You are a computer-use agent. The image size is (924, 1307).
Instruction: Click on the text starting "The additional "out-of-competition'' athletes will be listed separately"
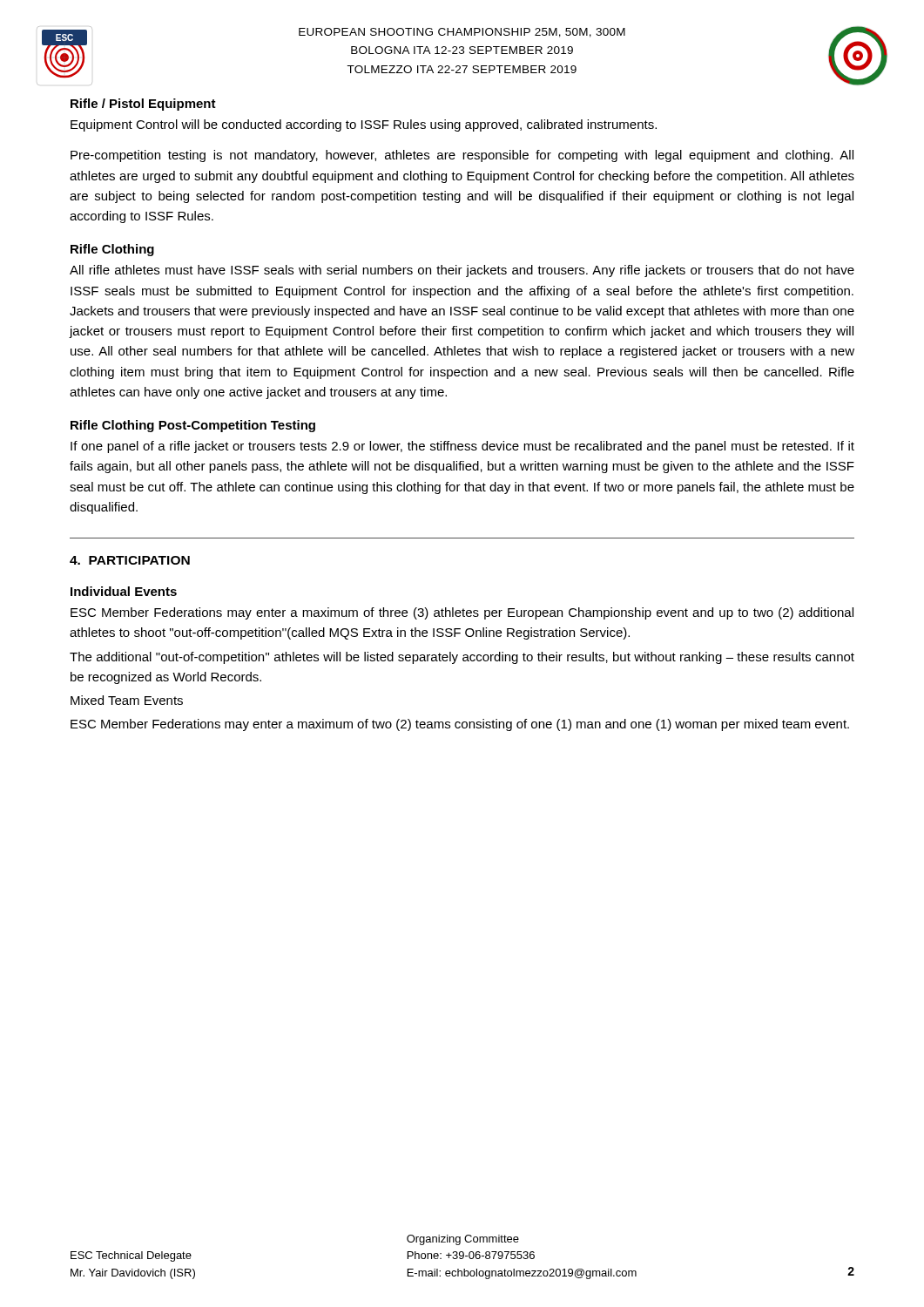point(462,666)
